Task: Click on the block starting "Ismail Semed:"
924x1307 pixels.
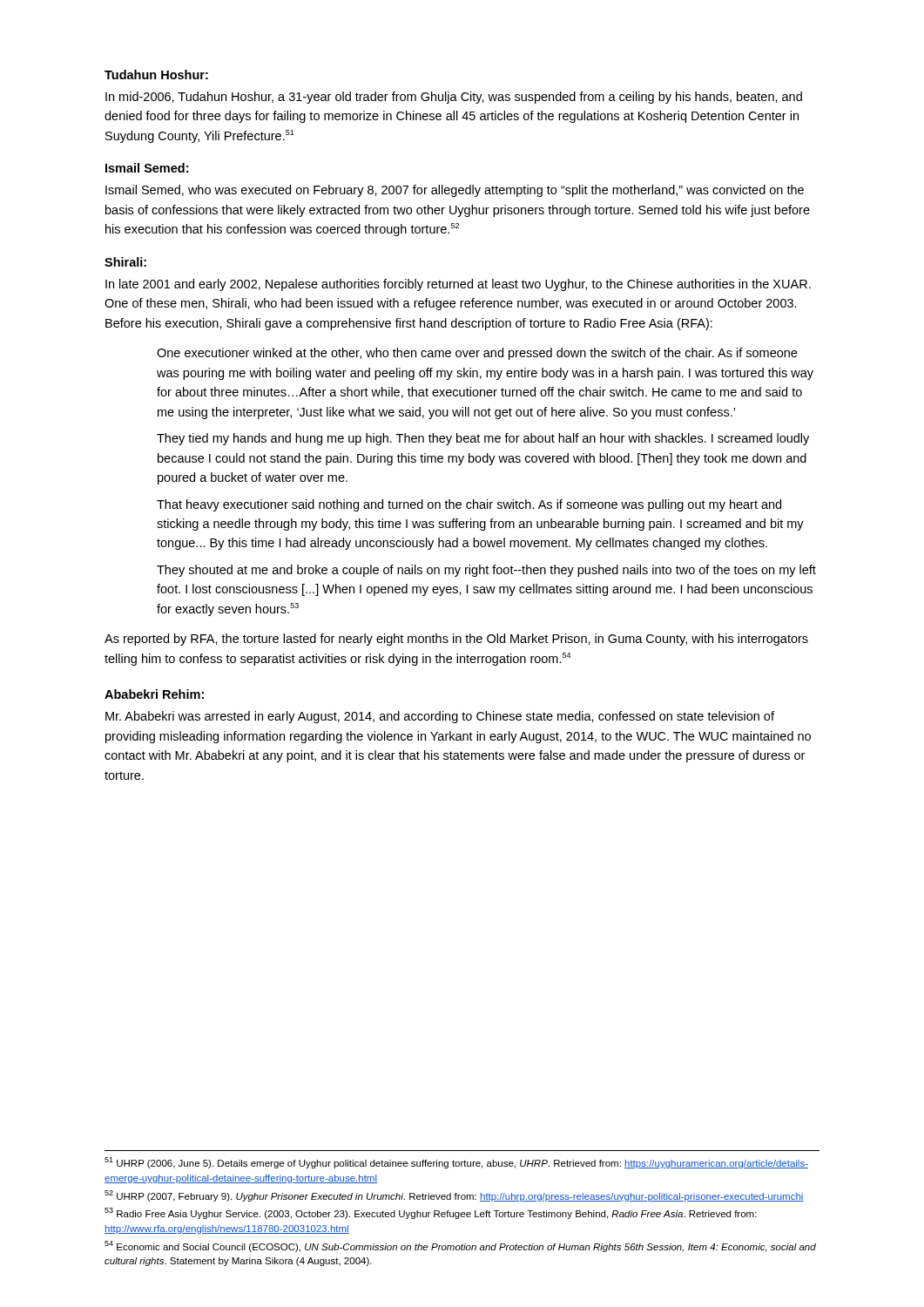Action: [x=147, y=169]
